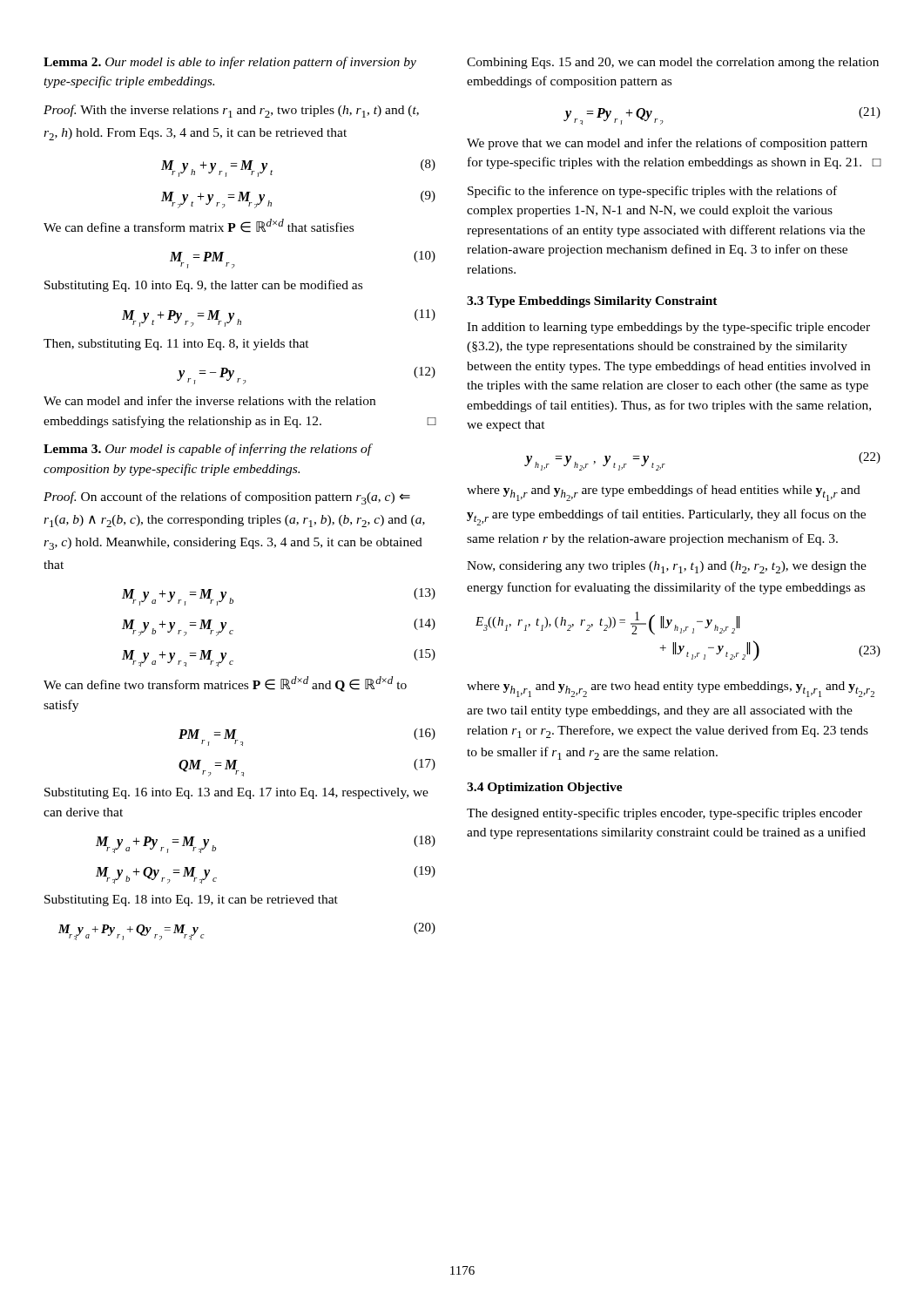Image resolution: width=924 pixels, height=1307 pixels.
Task: Click on the text block starting "Specific to the inference on type-specific triples with"
Action: 666,229
